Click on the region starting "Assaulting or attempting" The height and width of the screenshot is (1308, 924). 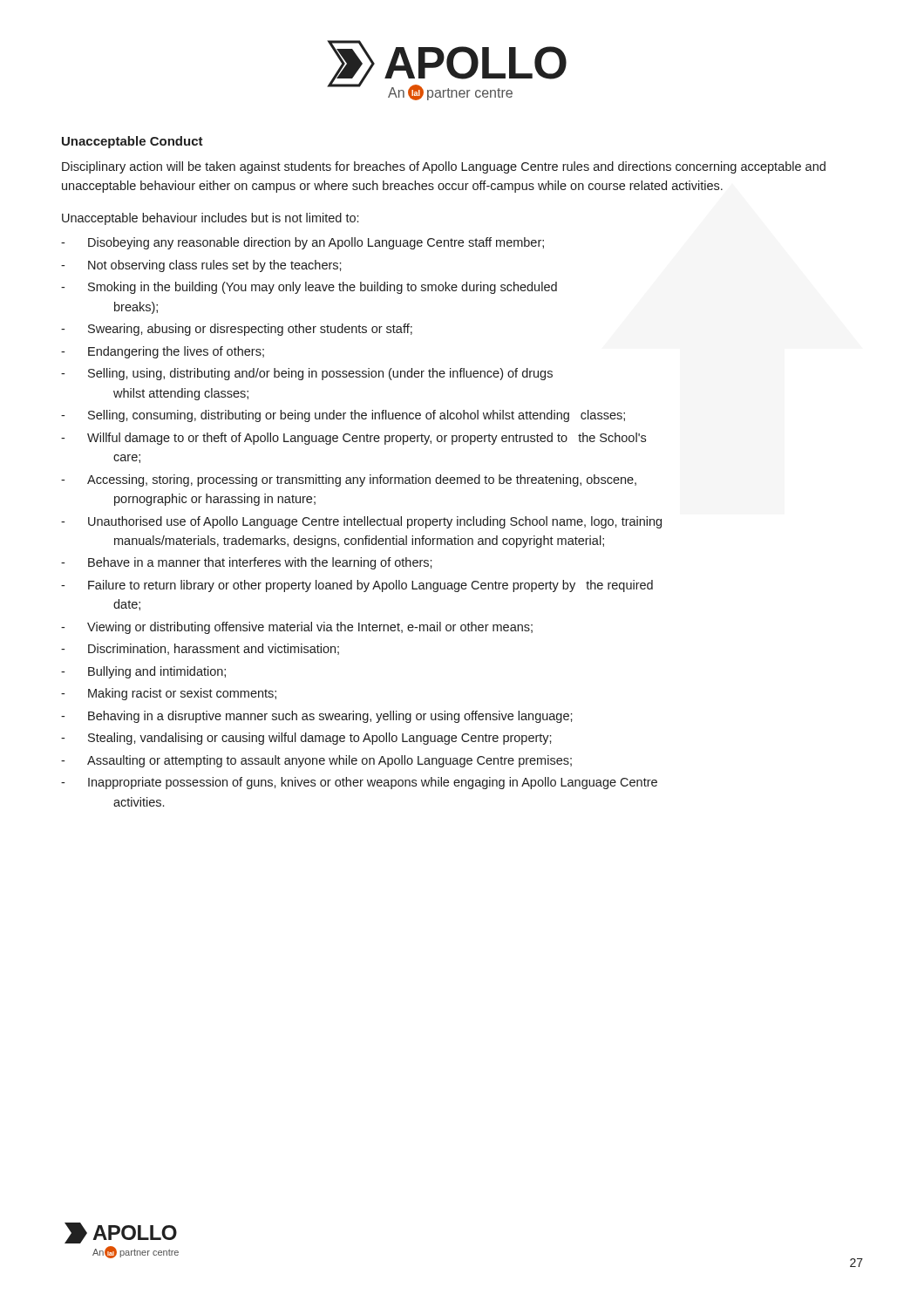pyautogui.click(x=317, y=760)
